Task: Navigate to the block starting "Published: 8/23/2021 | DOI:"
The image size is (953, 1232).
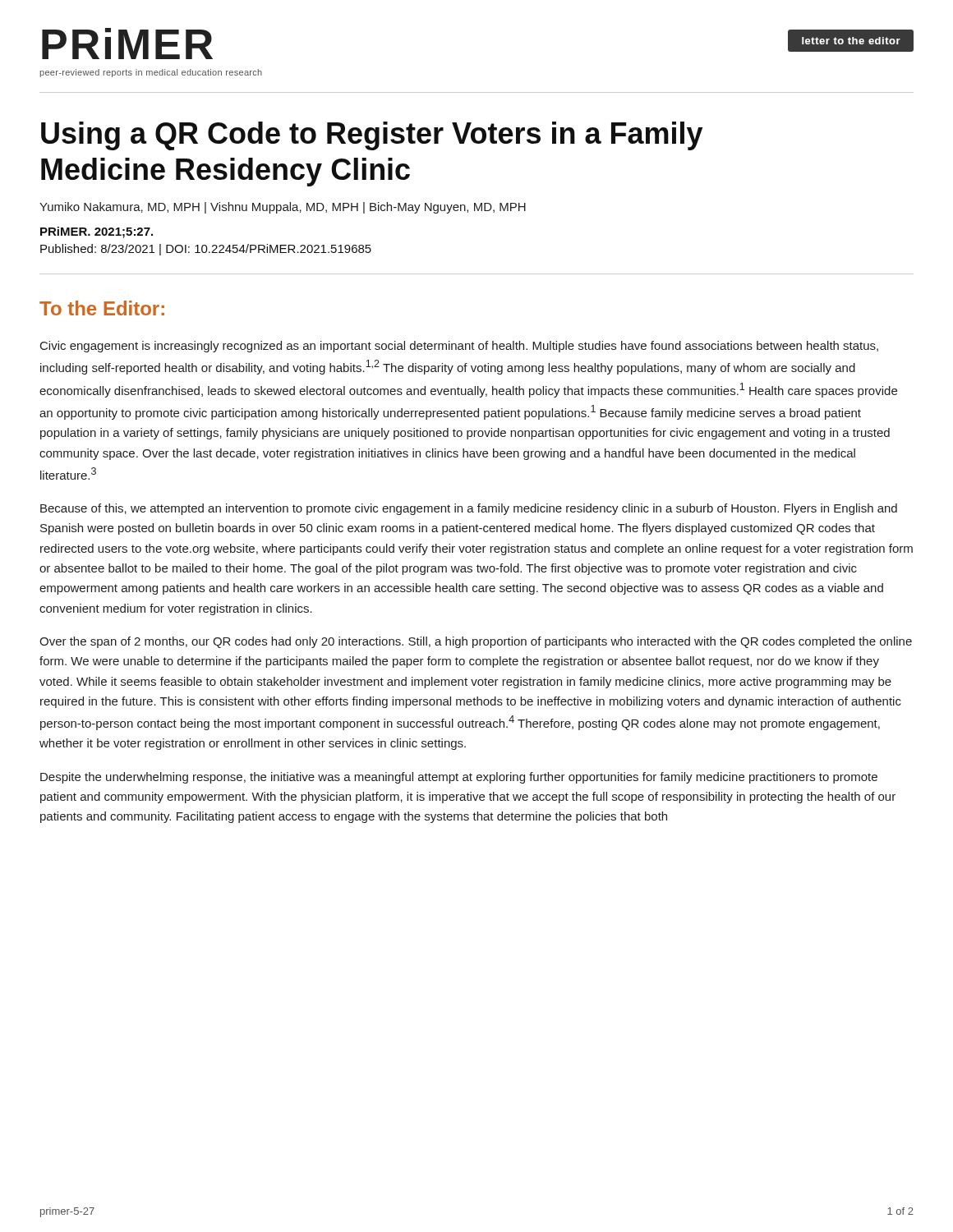Action: [x=205, y=249]
